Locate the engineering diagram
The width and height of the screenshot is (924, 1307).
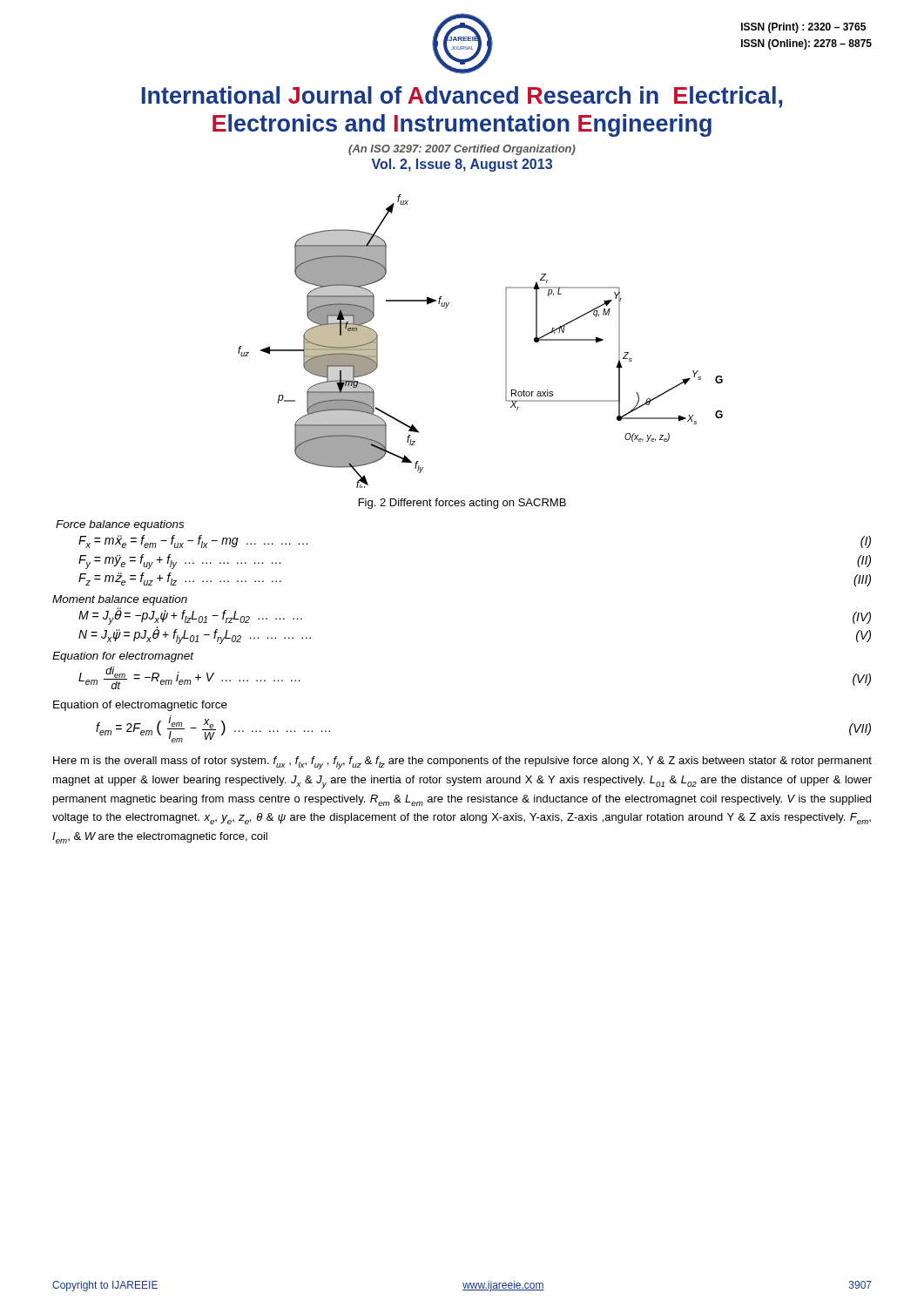(462, 337)
